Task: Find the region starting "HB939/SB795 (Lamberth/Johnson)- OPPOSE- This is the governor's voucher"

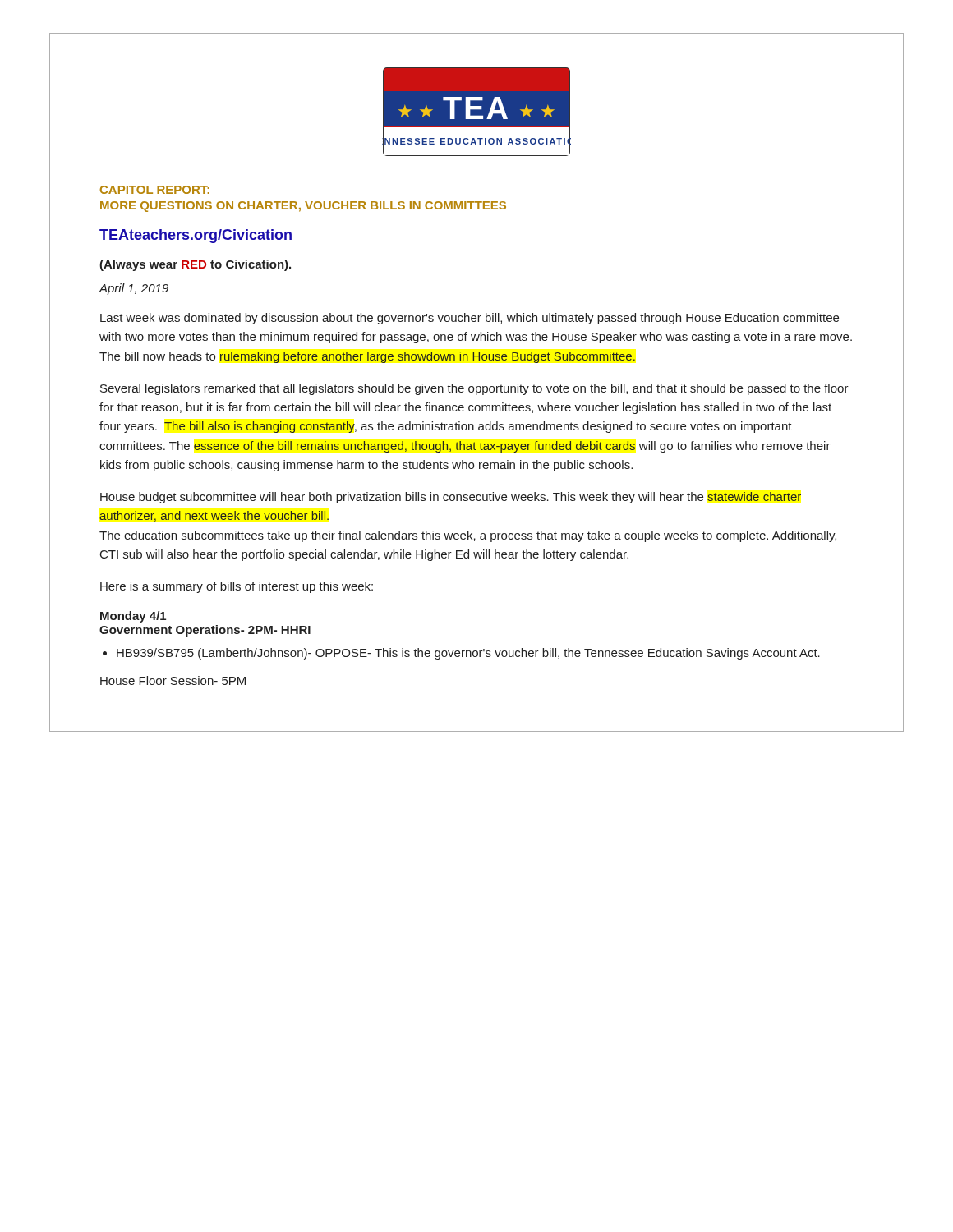Action: 468,653
